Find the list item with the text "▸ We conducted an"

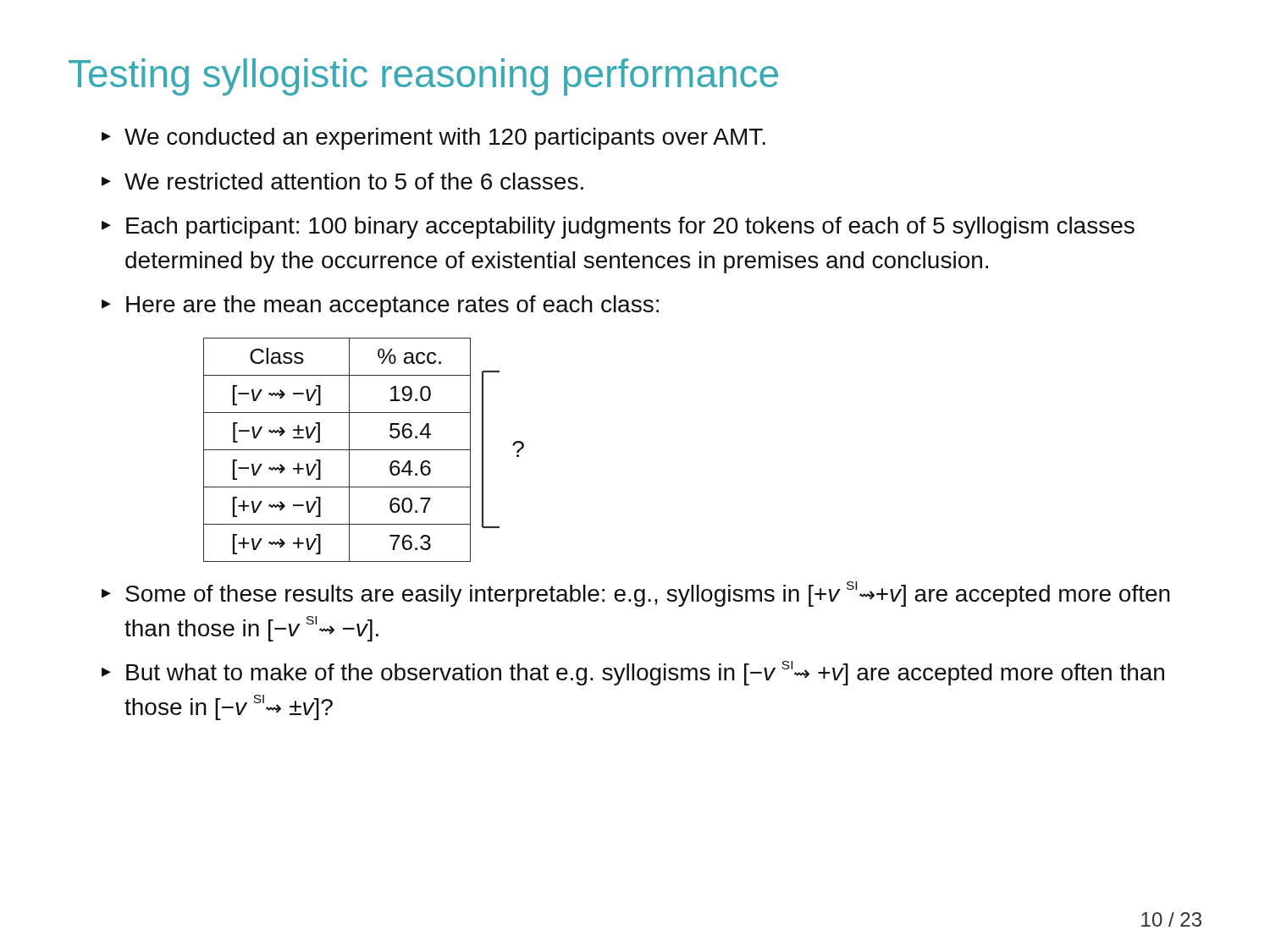(652, 137)
